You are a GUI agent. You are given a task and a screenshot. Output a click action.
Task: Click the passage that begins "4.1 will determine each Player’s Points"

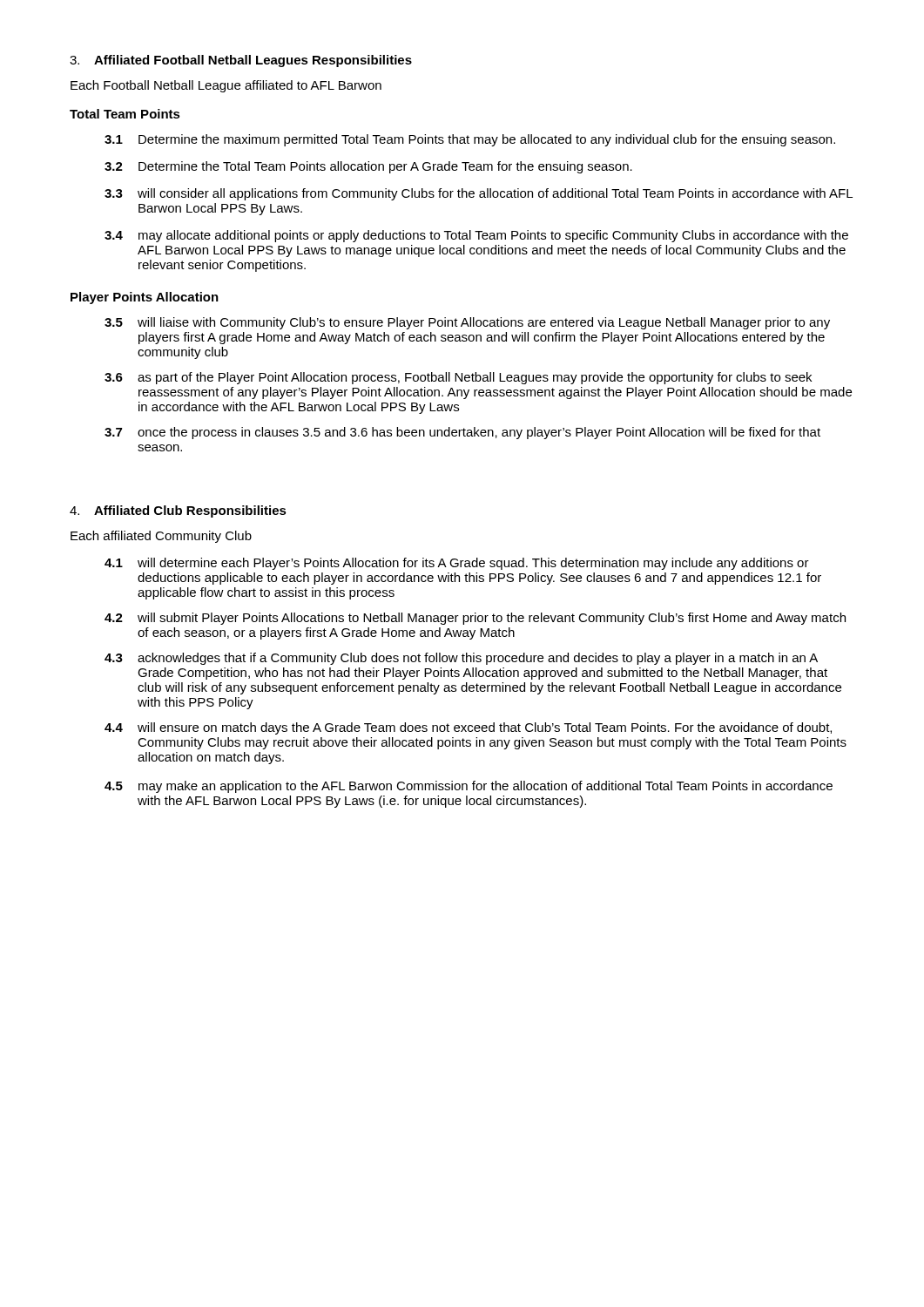click(x=479, y=577)
